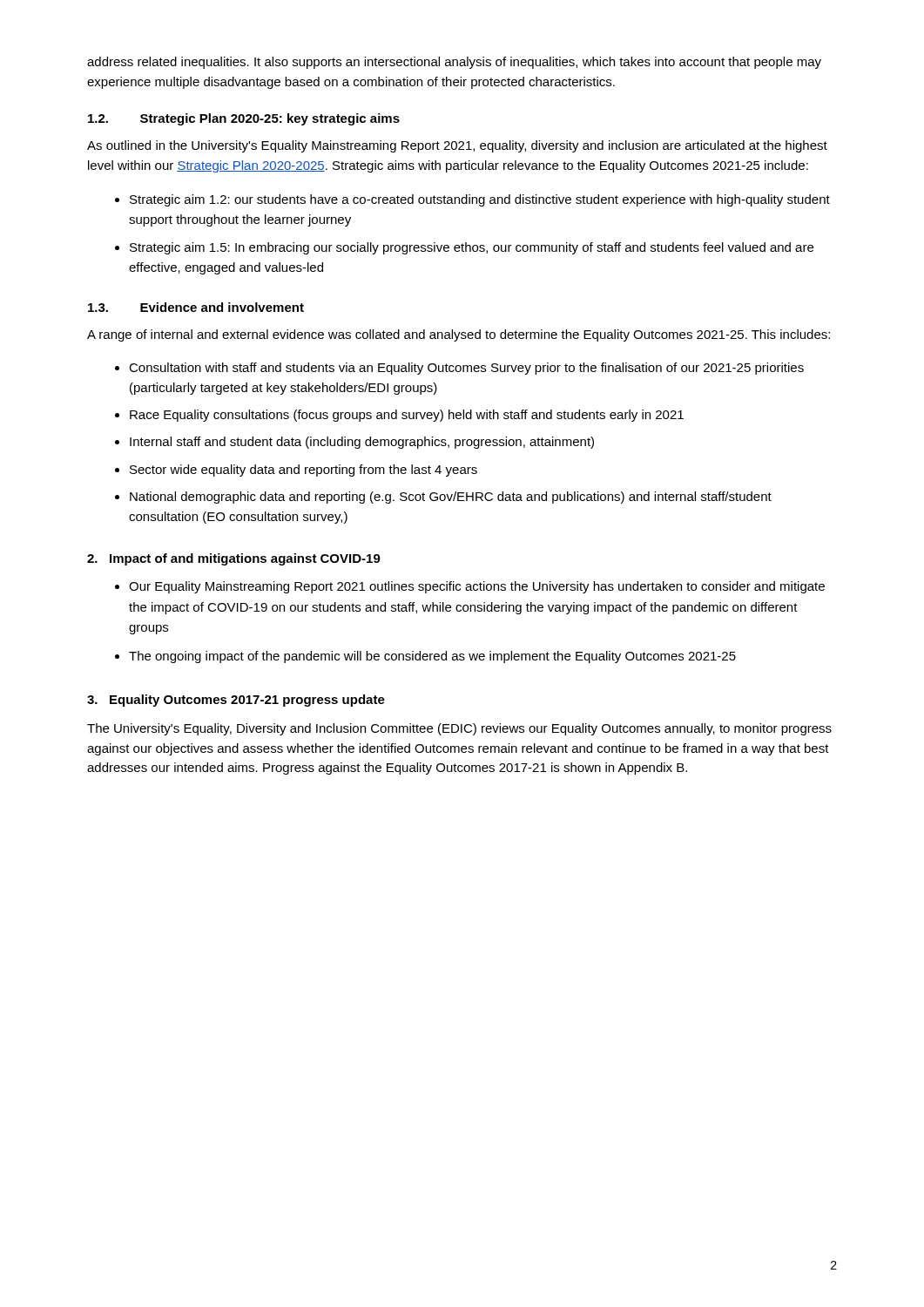924x1307 pixels.
Task: Locate the text starting "As outlined in the University's"
Action: (462, 156)
